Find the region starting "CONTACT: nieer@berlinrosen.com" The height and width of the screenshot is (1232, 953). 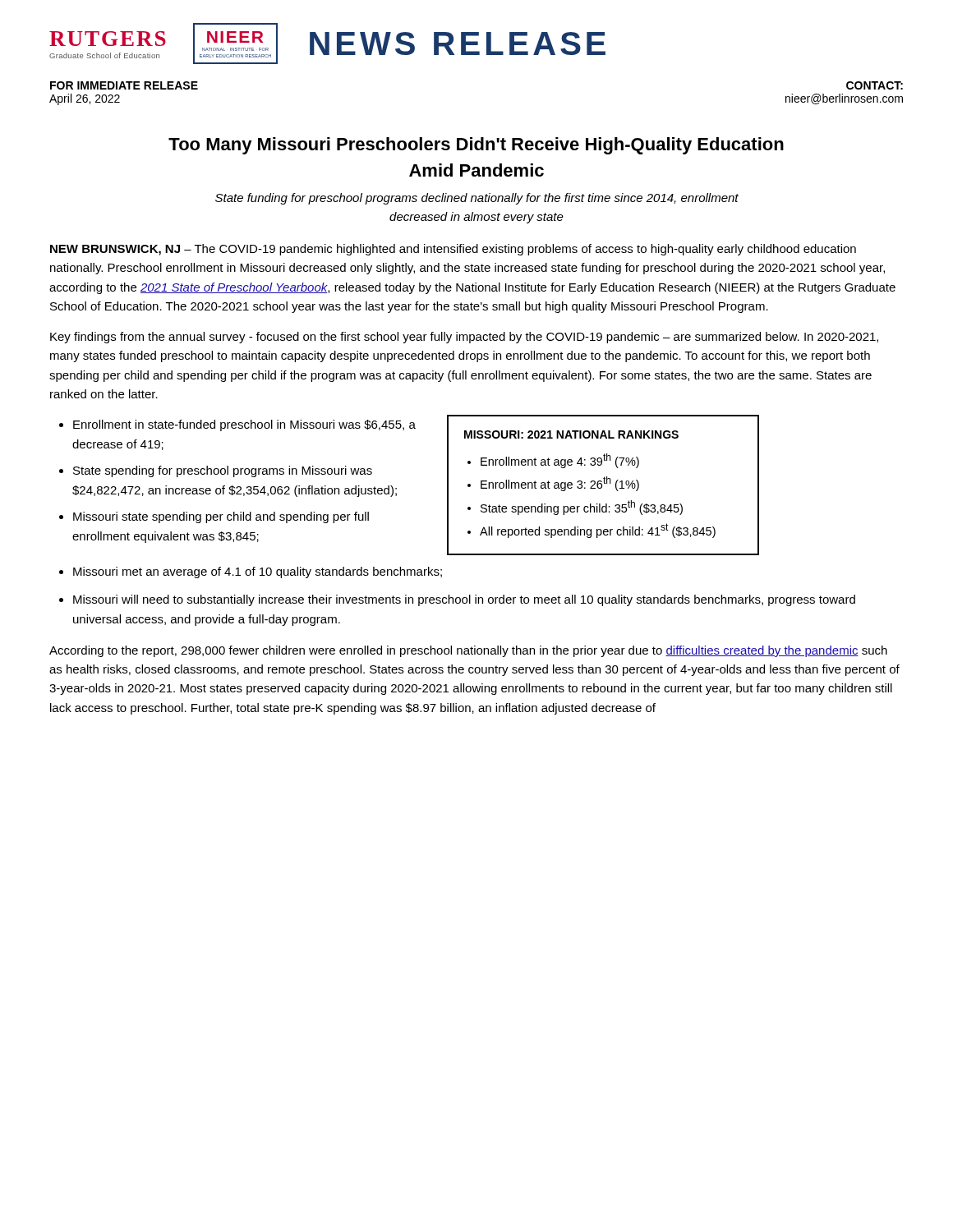844,92
